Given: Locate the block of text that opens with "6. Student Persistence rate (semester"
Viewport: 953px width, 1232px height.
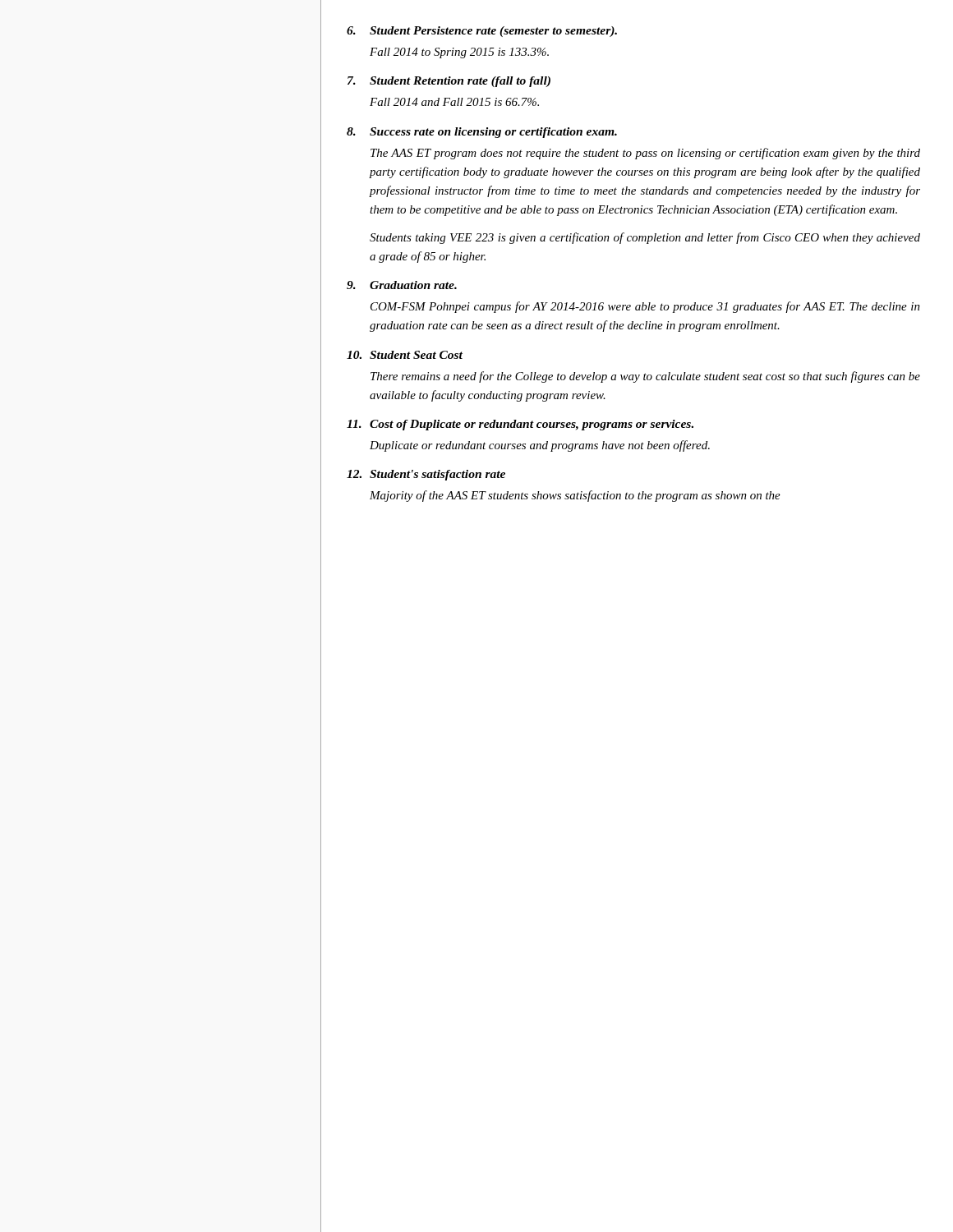Looking at the screenshot, I should [x=482, y=32].
